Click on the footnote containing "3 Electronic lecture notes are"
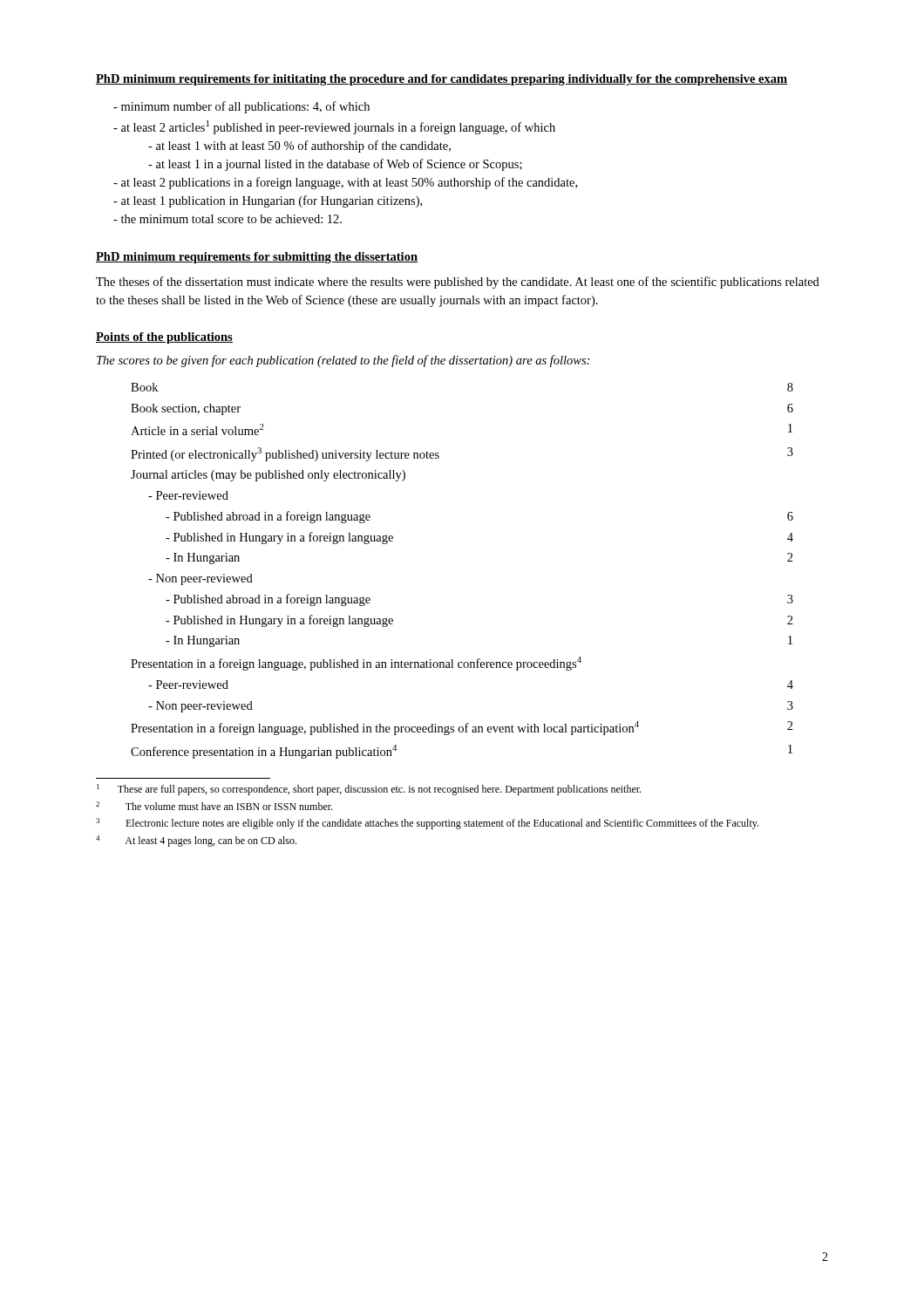This screenshot has height=1308, width=924. 428,824
